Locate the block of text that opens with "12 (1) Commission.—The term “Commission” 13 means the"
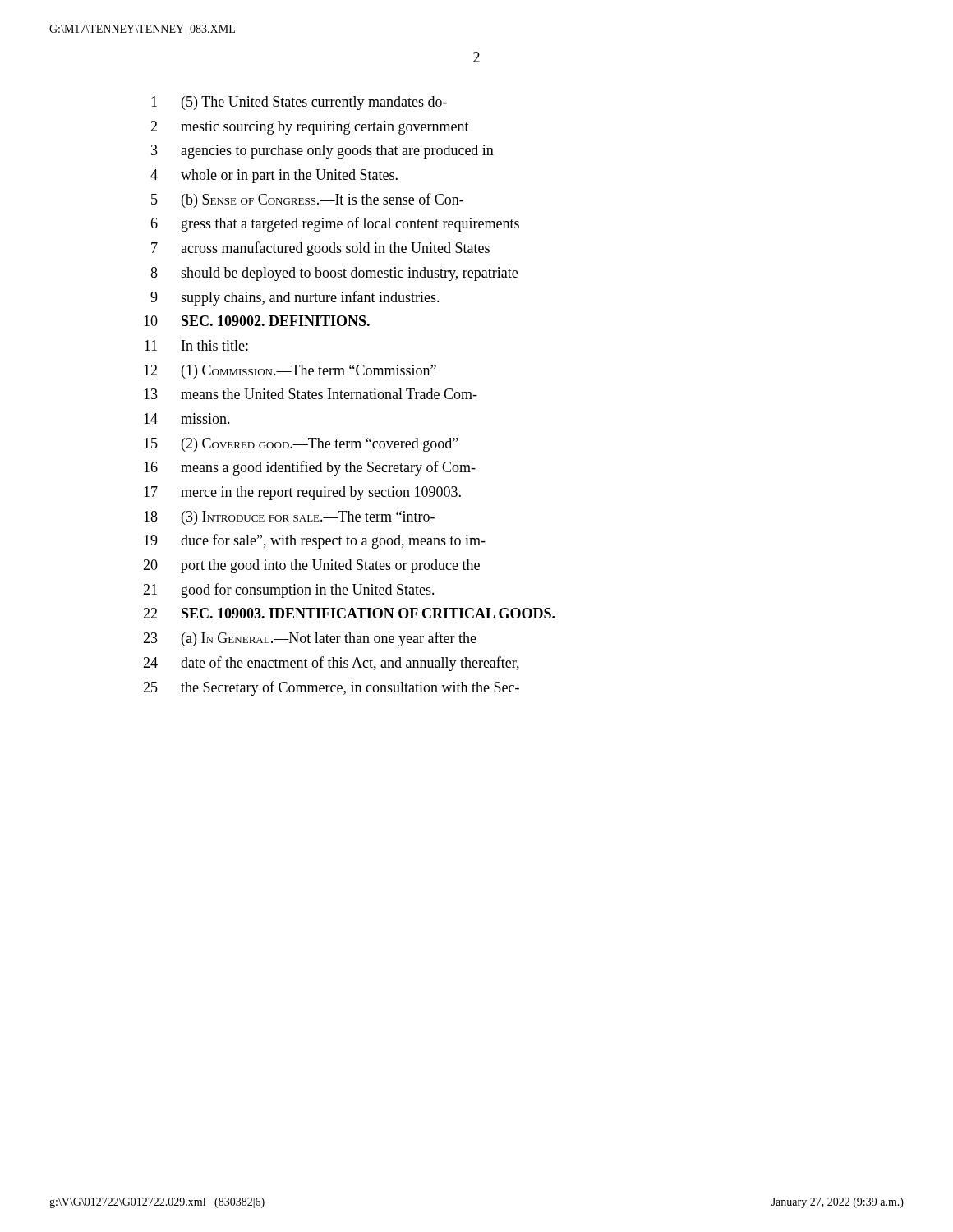Viewport: 953px width, 1232px height. click(x=290, y=372)
